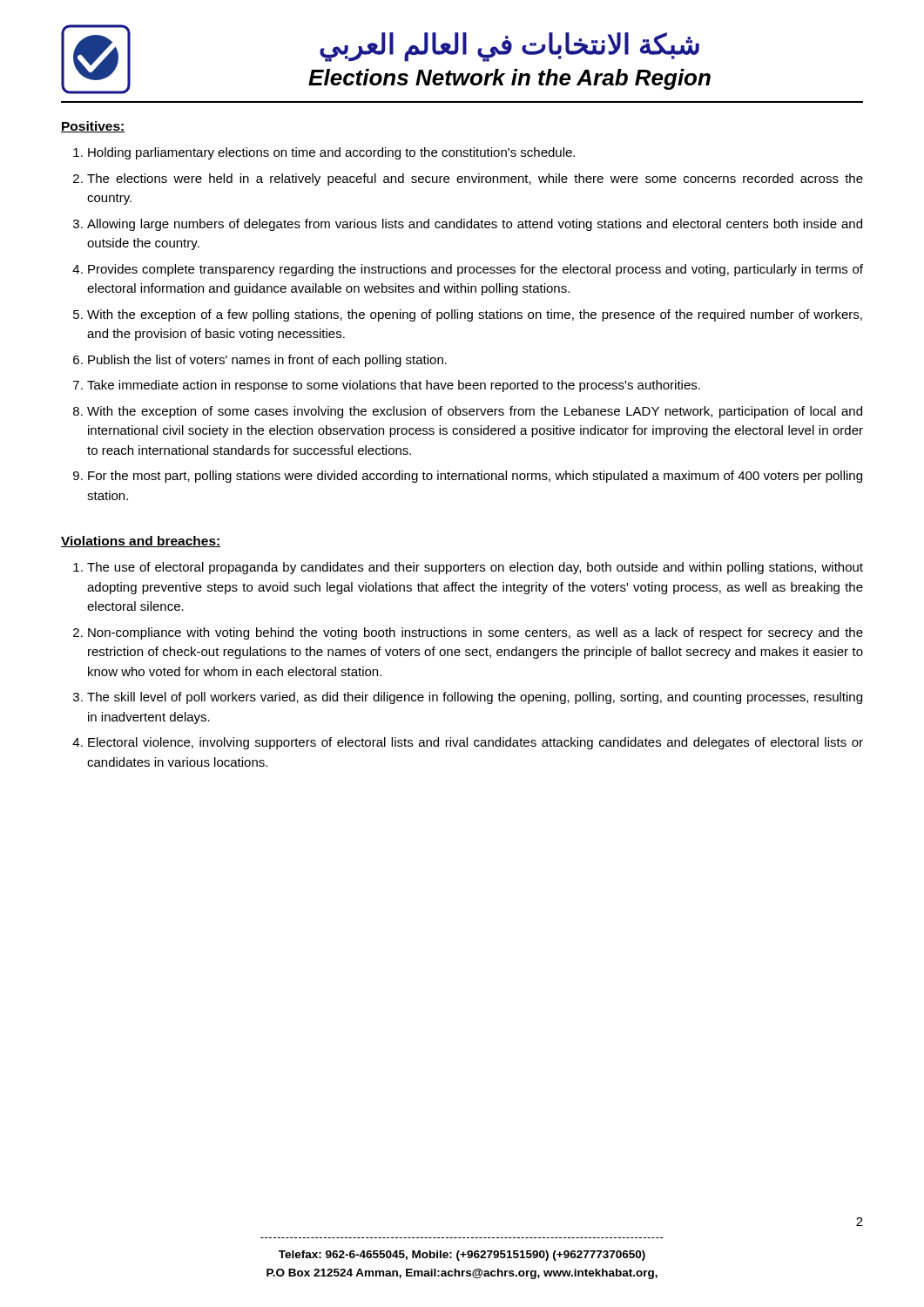This screenshot has width=924, height=1307.
Task: Locate the list item that says "With the exception of some cases"
Action: 475,430
